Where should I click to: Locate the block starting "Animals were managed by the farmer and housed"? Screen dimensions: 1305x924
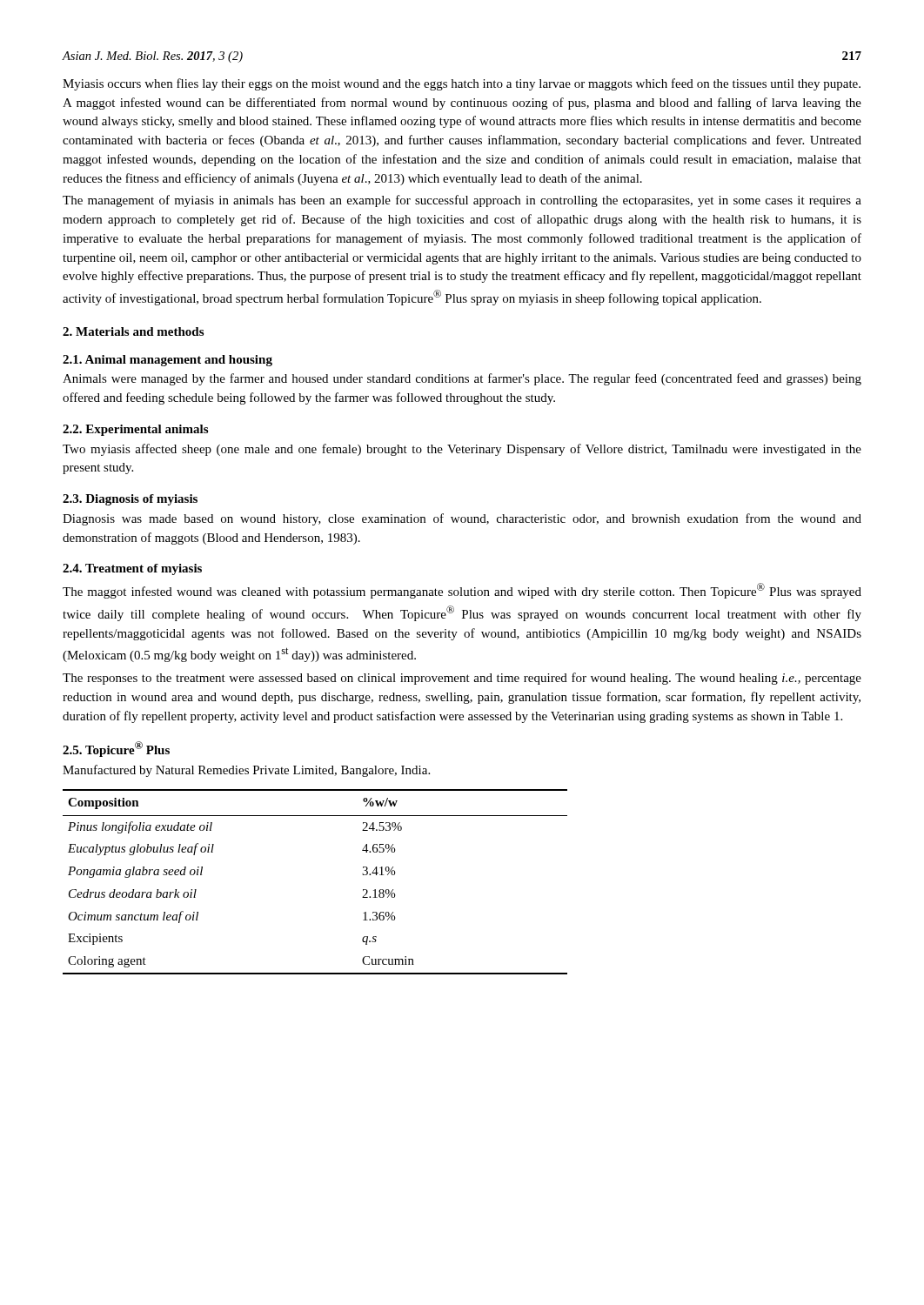462,388
